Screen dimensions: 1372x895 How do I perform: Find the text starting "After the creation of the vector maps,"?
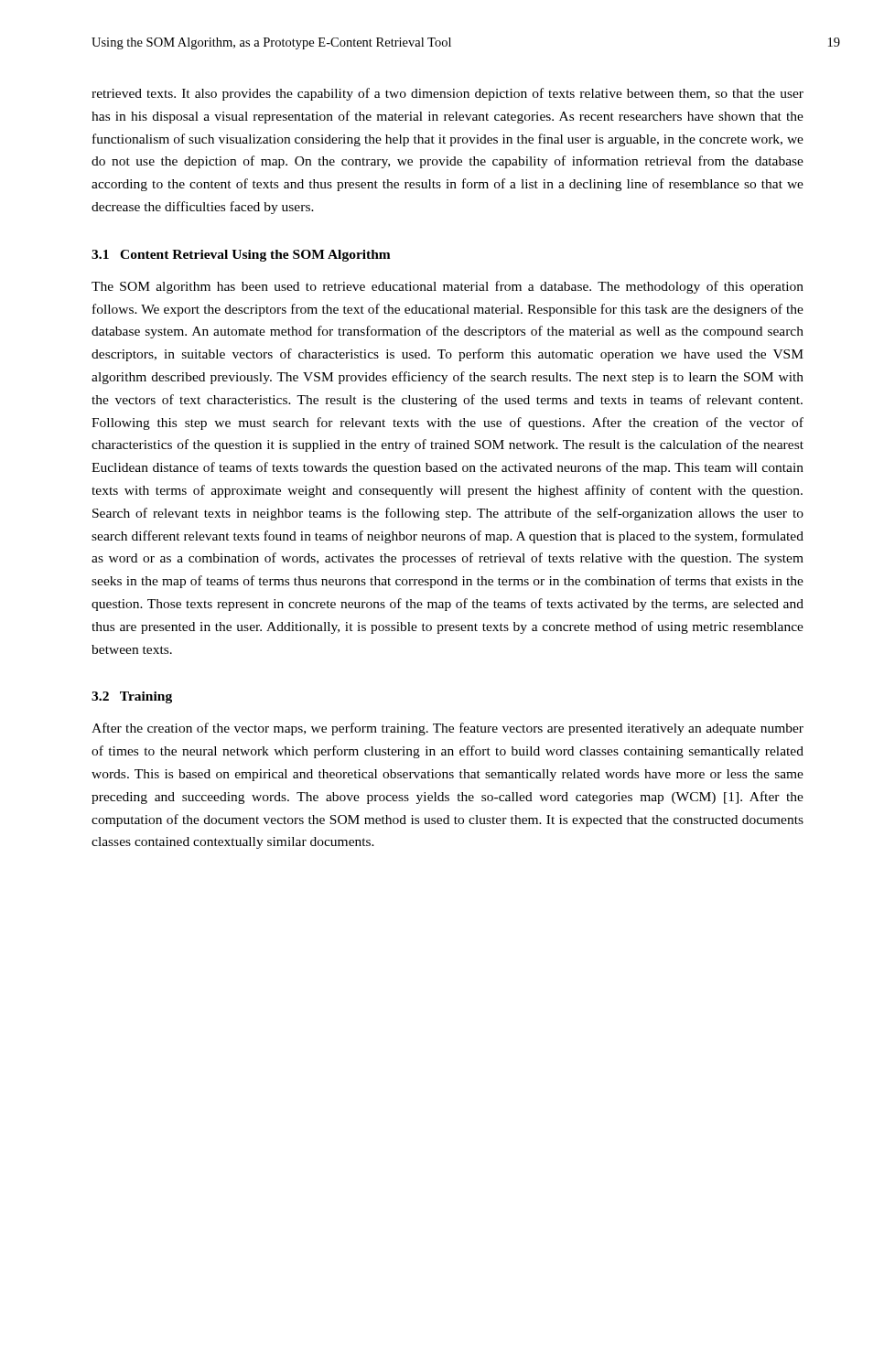(448, 785)
